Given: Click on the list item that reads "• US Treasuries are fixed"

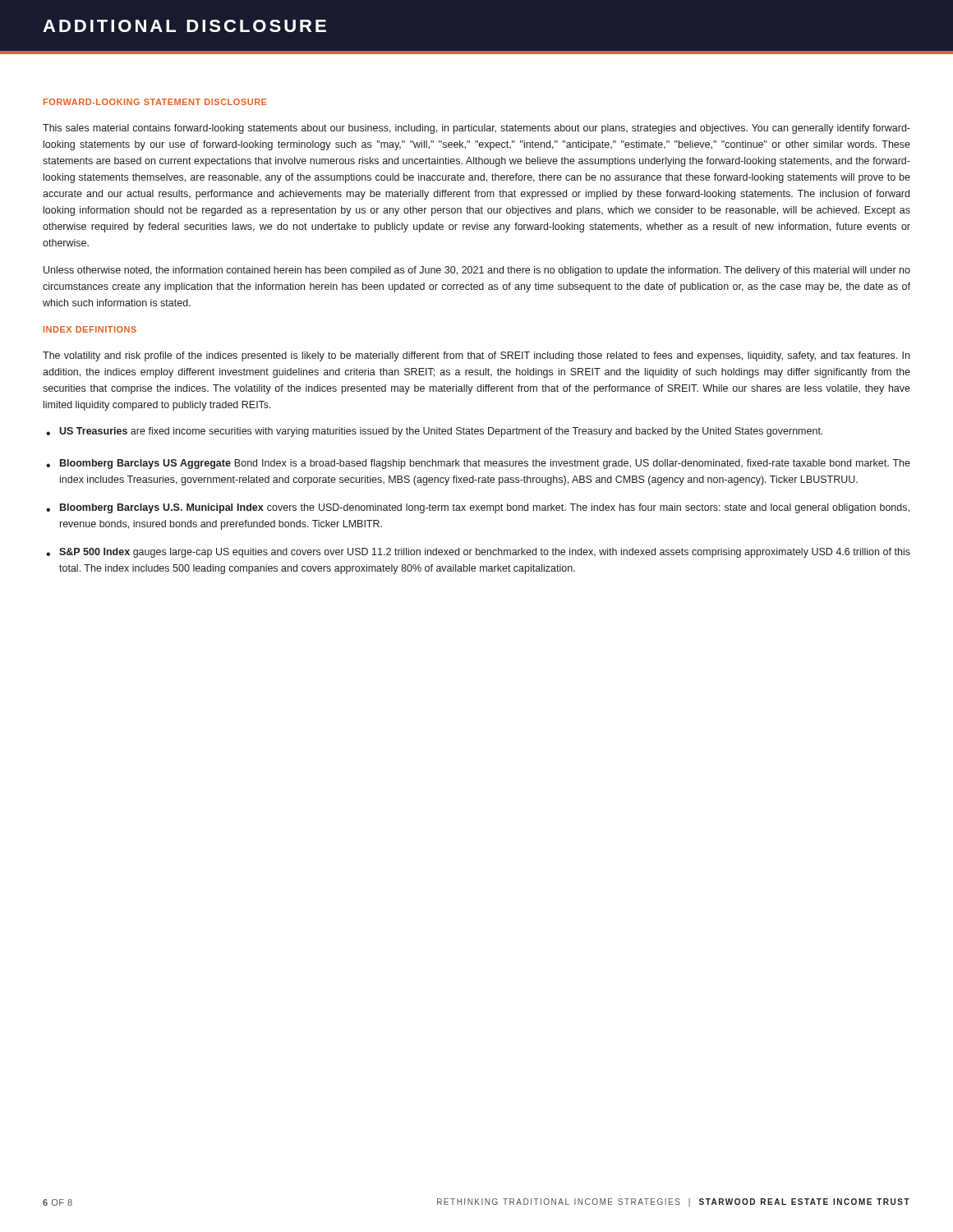Looking at the screenshot, I should pyautogui.click(x=476, y=433).
